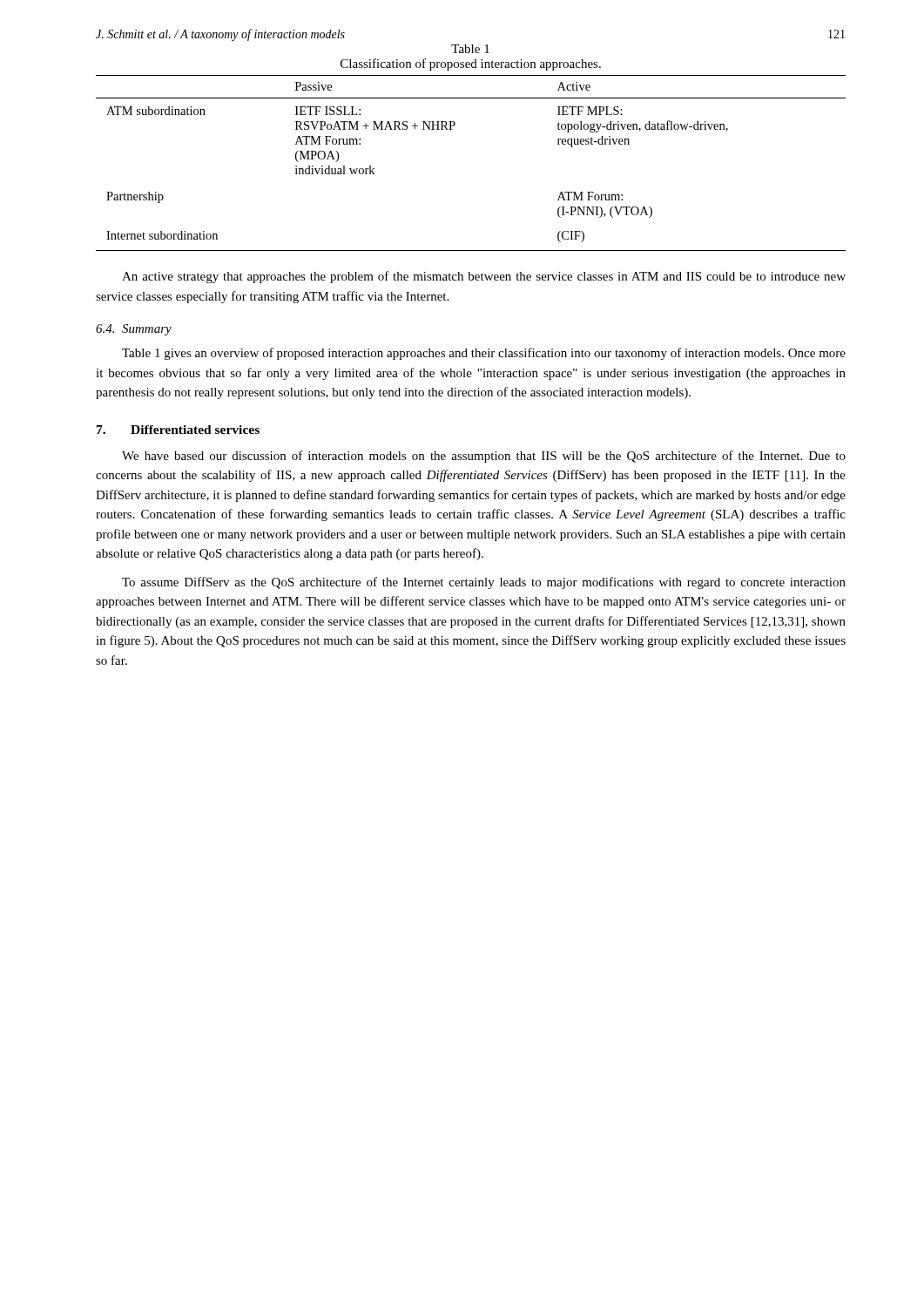Find the section header that says "7. Differentiated services"
924x1307 pixels.
[178, 429]
